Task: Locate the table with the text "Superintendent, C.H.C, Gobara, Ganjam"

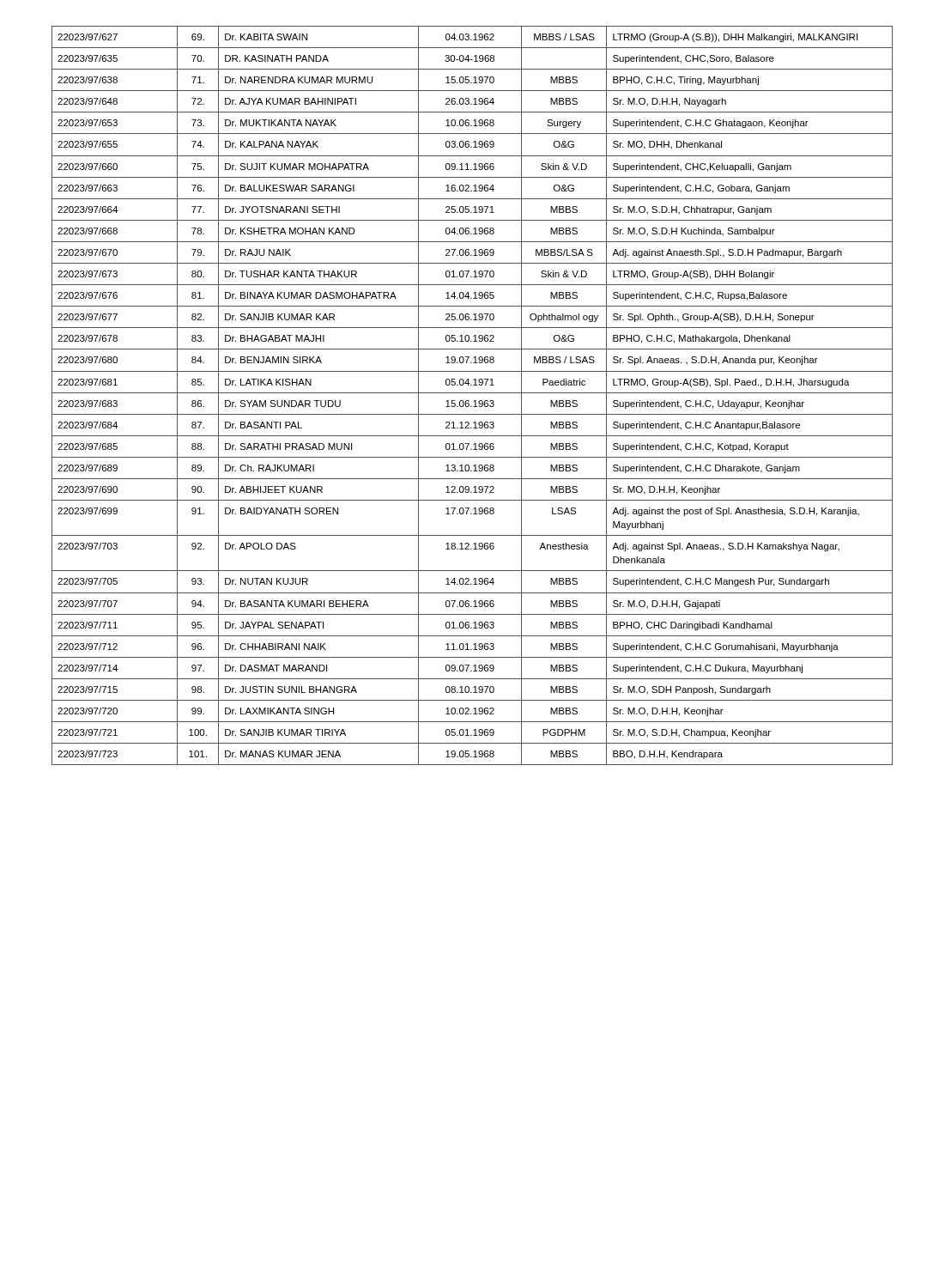Action: (x=472, y=396)
